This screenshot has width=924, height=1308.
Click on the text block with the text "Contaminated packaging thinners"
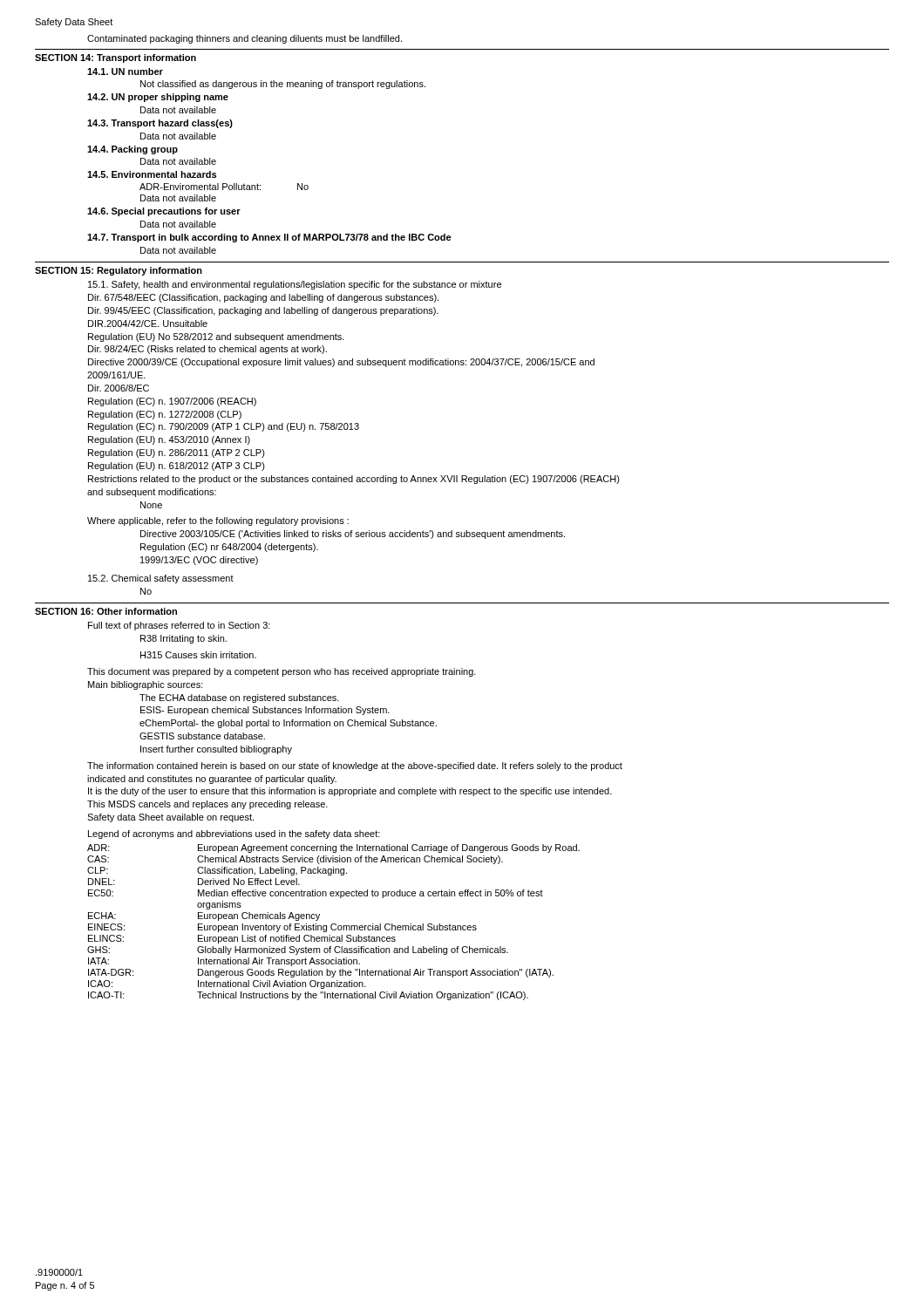pos(488,39)
